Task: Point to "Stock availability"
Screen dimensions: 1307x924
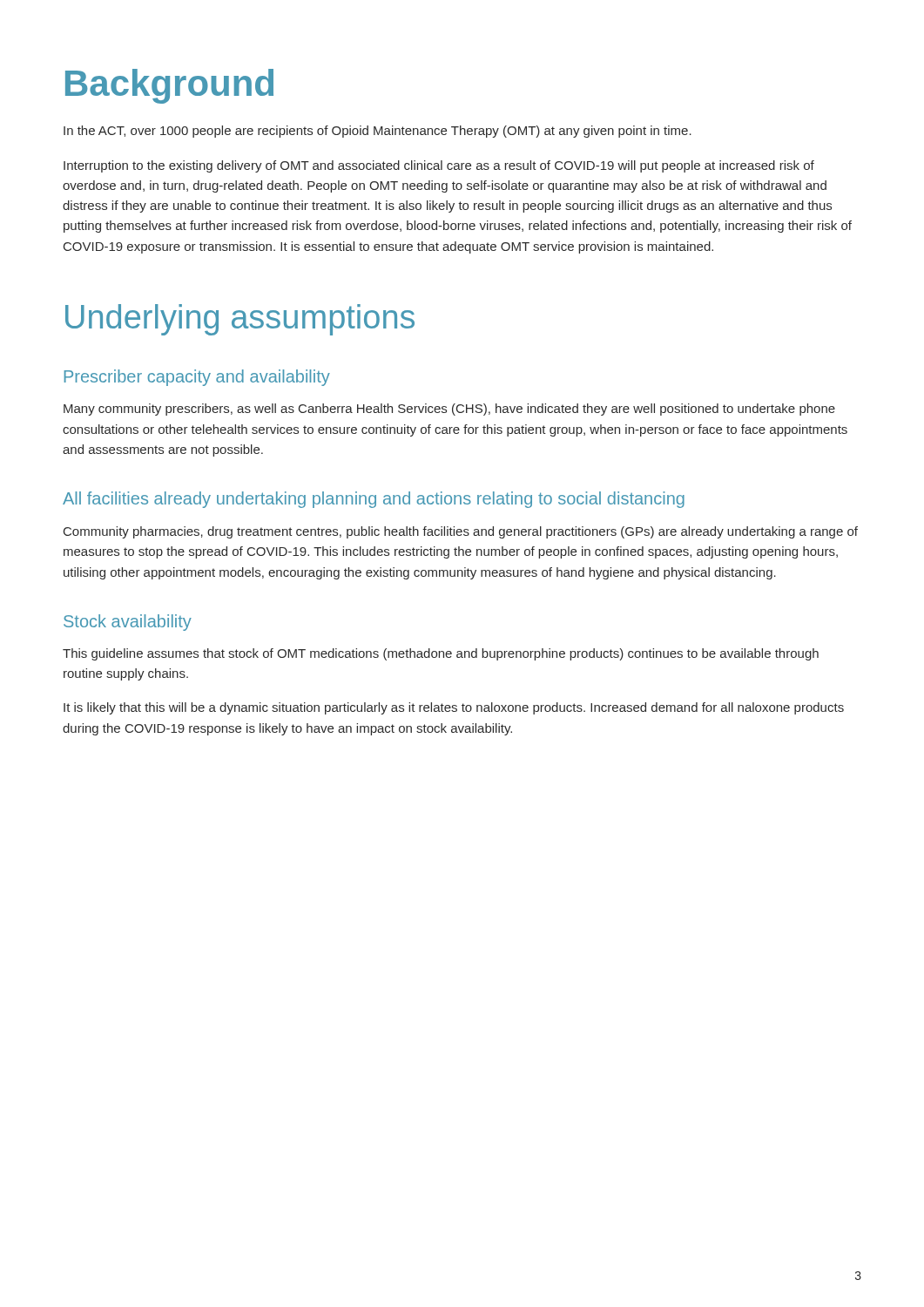Action: point(128,623)
